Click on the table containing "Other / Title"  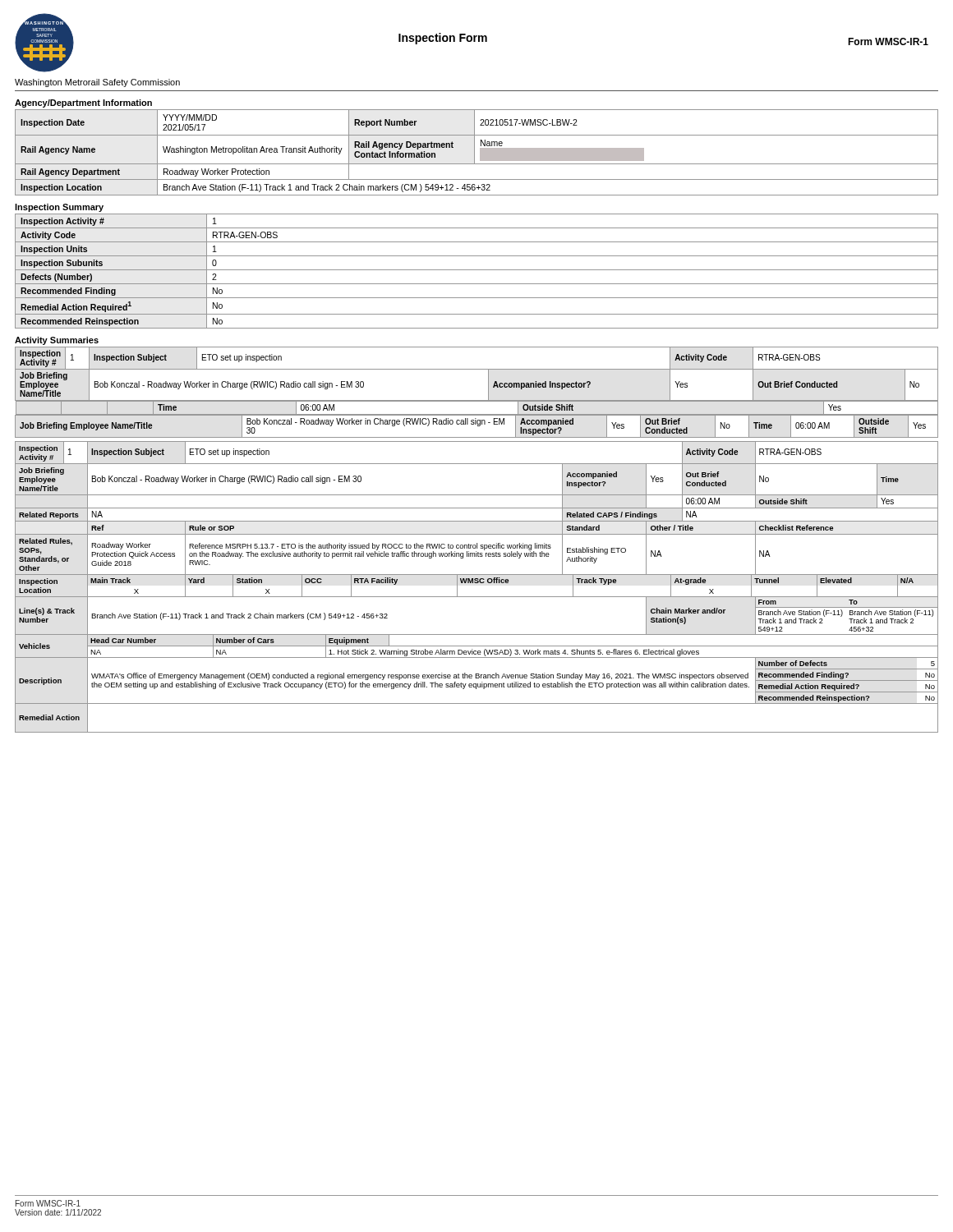pyautogui.click(x=476, y=586)
